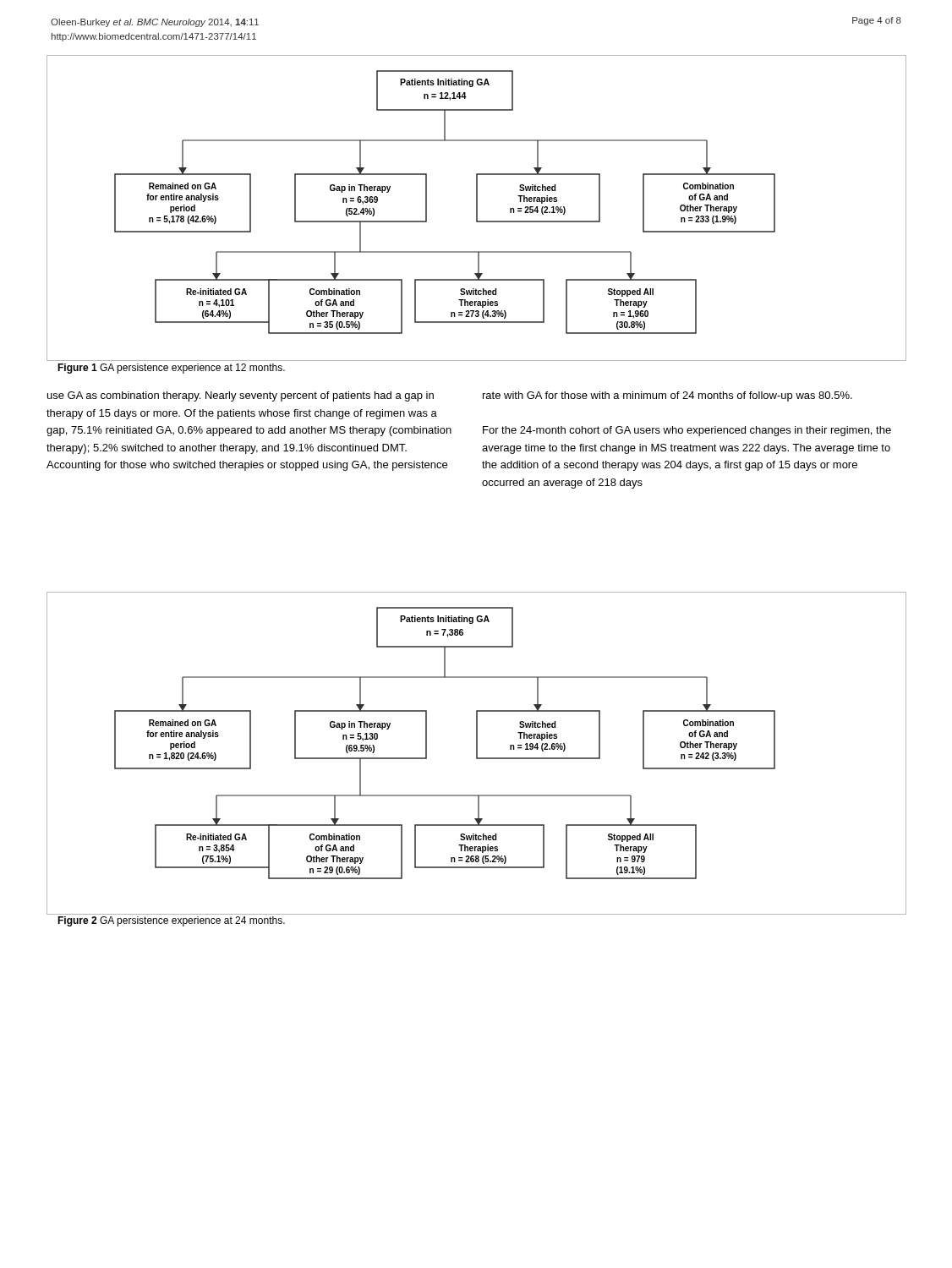Point to the block beginning "use GA as combination therapy. Nearly seventy percent"

point(249,430)
